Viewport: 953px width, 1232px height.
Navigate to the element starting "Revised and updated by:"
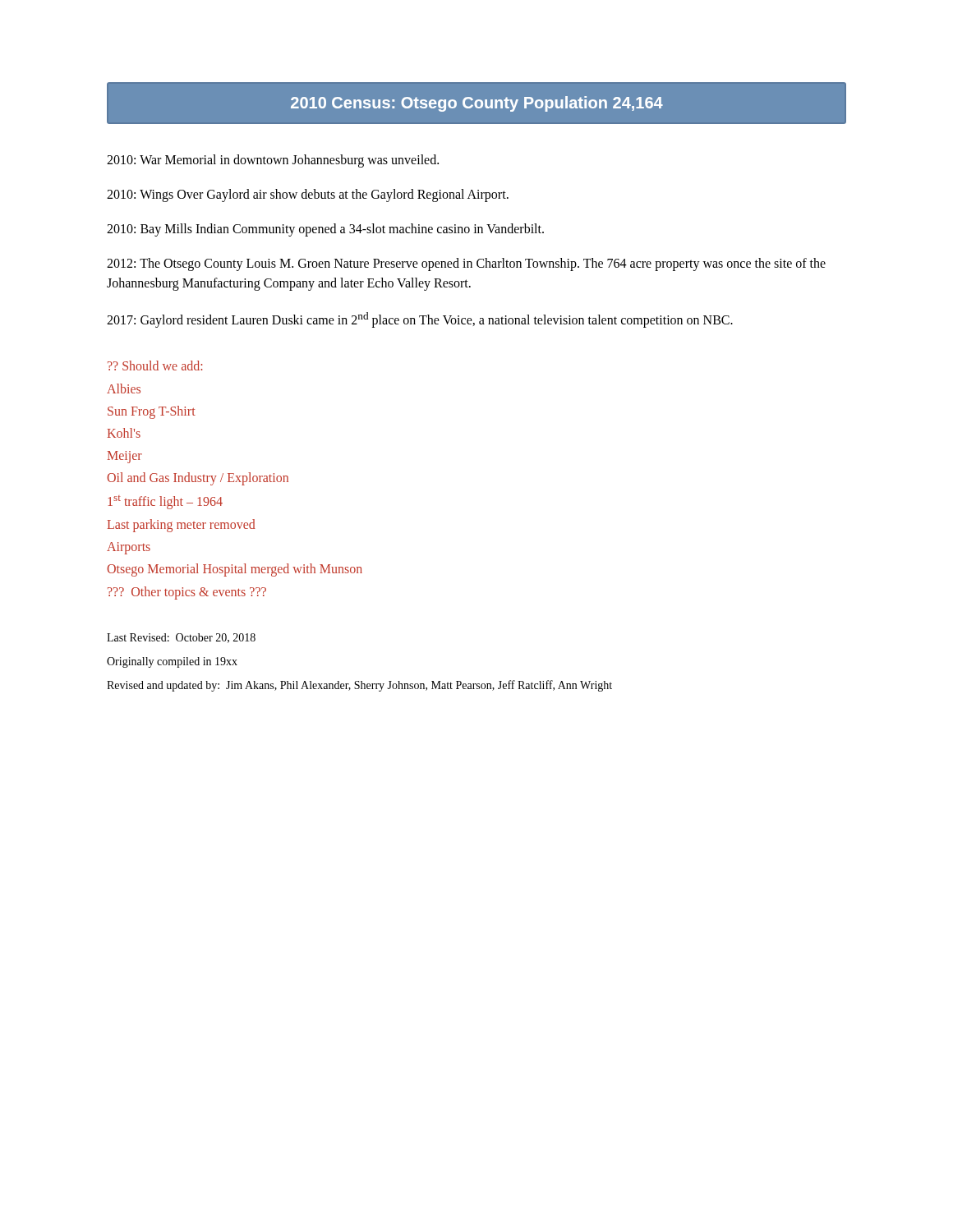pyautogui.click(x=360, y=685)
